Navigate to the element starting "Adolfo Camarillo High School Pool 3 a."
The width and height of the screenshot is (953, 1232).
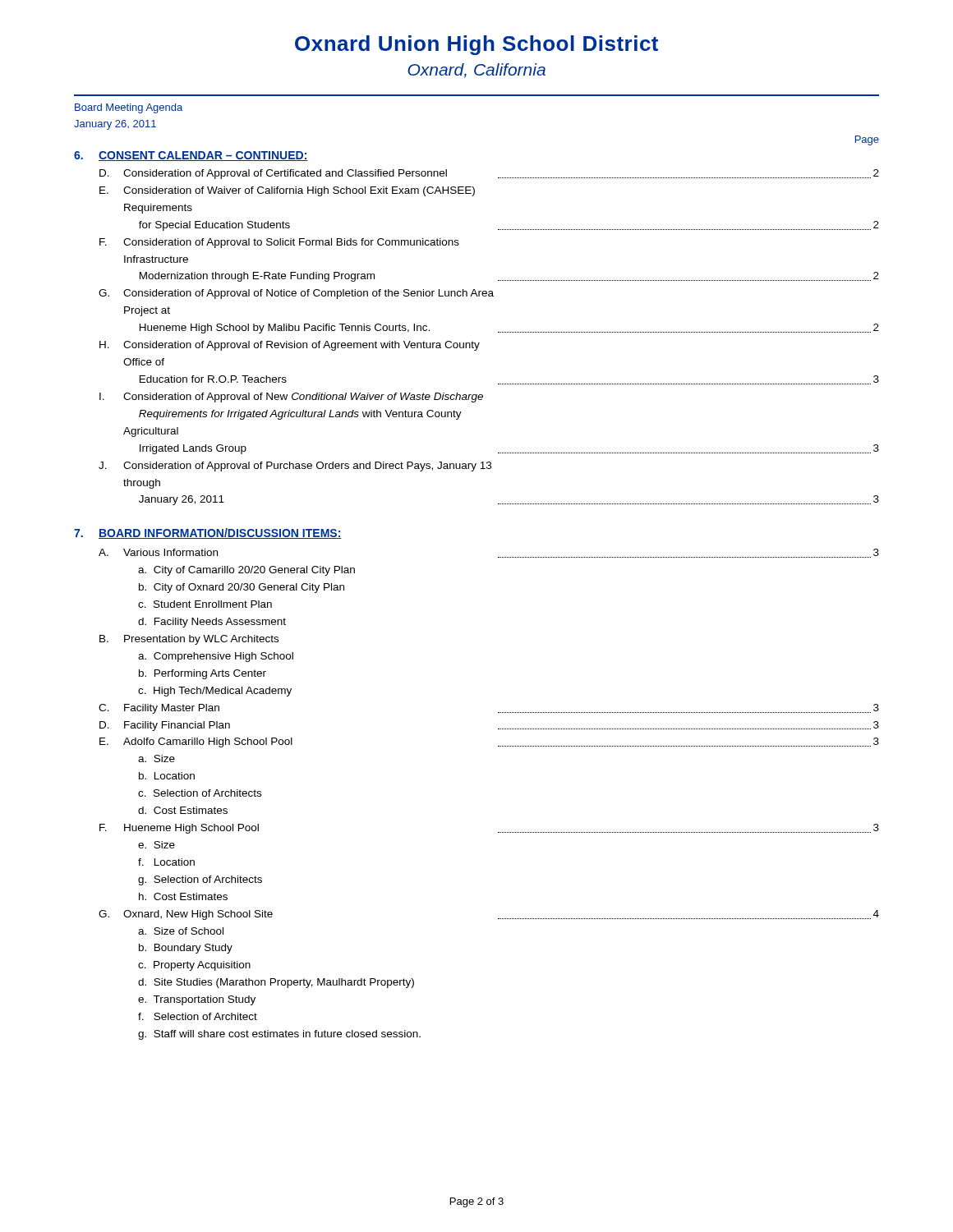tap(501, 742)
